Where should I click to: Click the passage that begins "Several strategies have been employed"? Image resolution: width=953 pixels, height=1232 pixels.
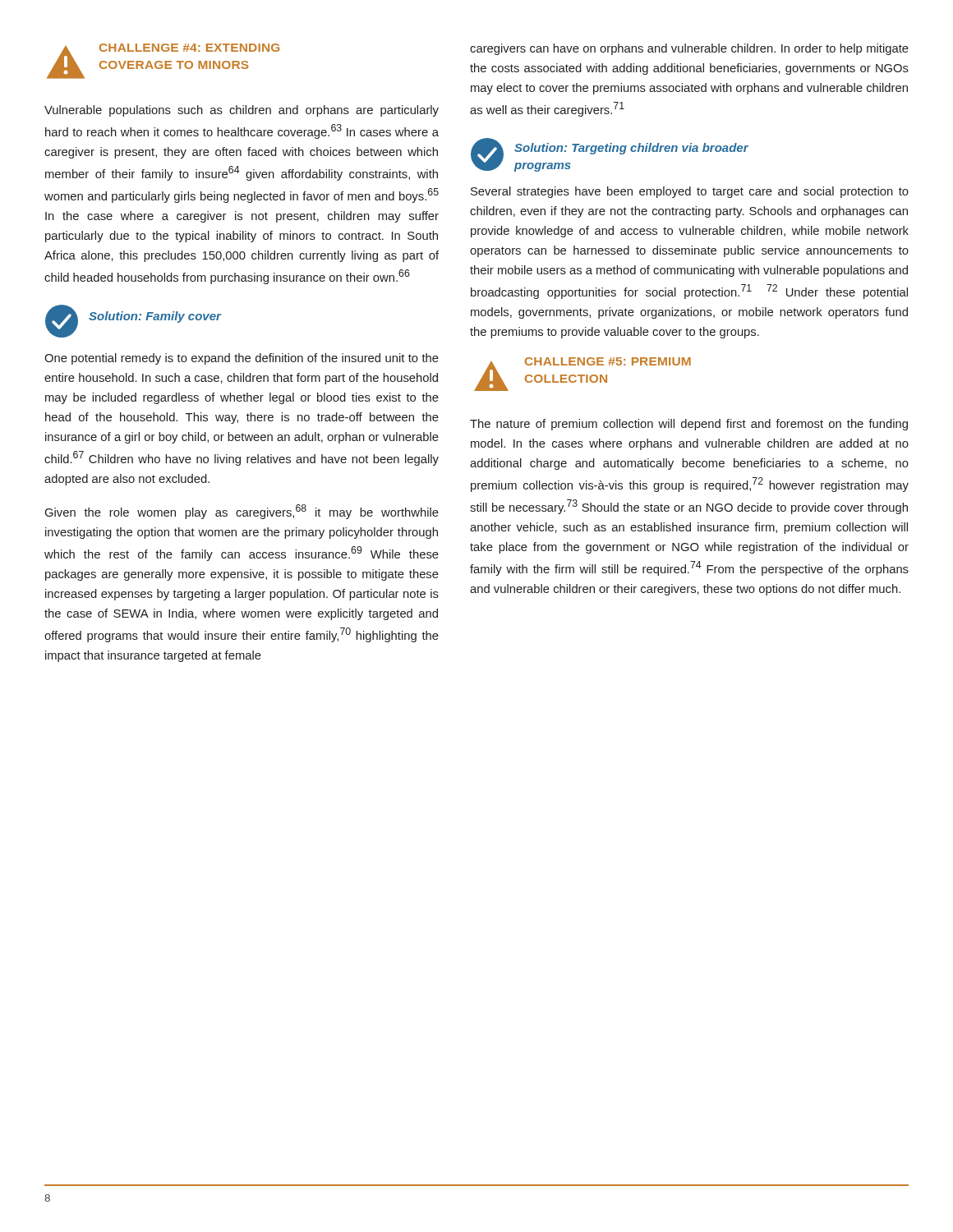tap(689, 262)
